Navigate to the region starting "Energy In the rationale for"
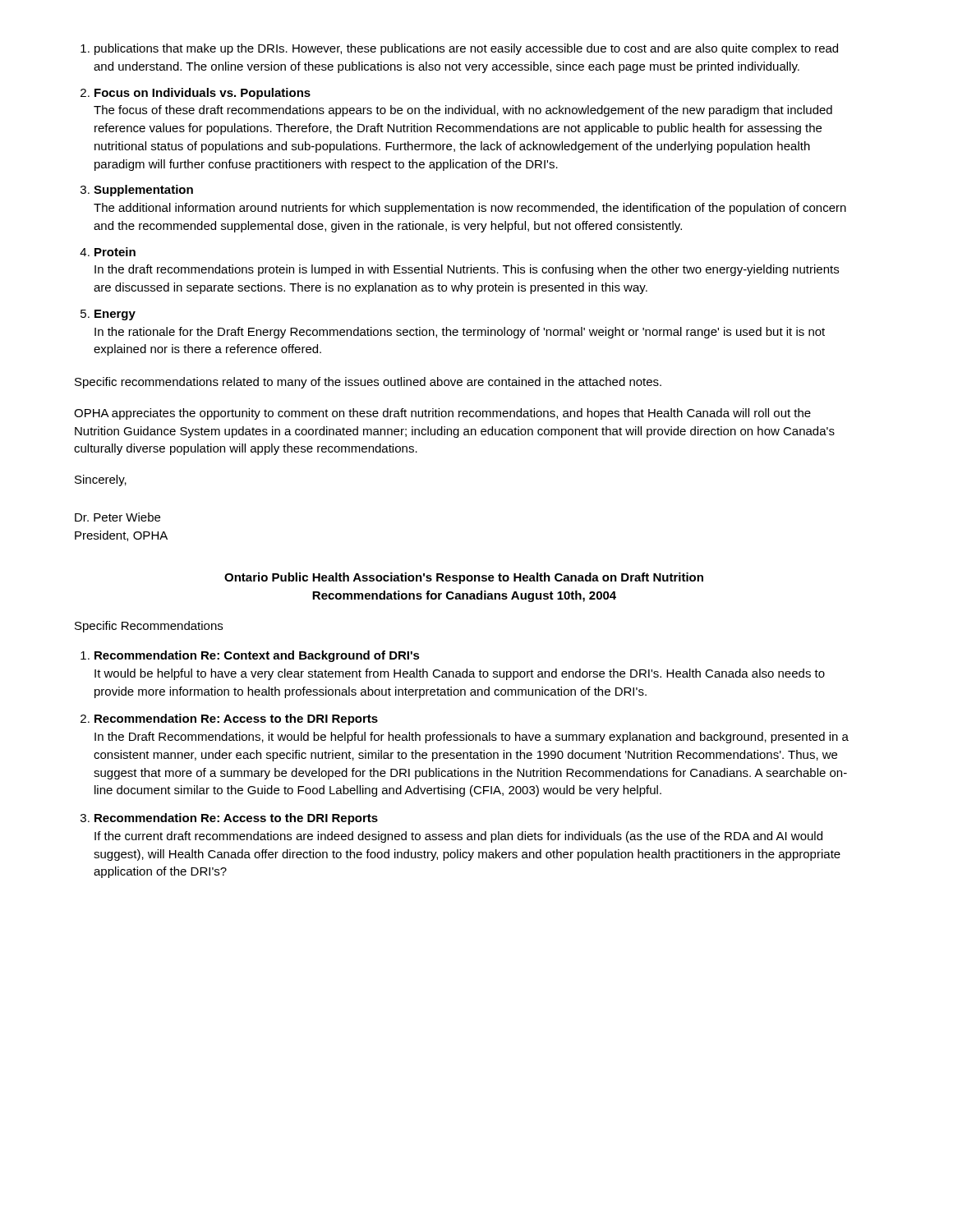This screenshot has height=1232, width=953. click(x=459, y=331)
